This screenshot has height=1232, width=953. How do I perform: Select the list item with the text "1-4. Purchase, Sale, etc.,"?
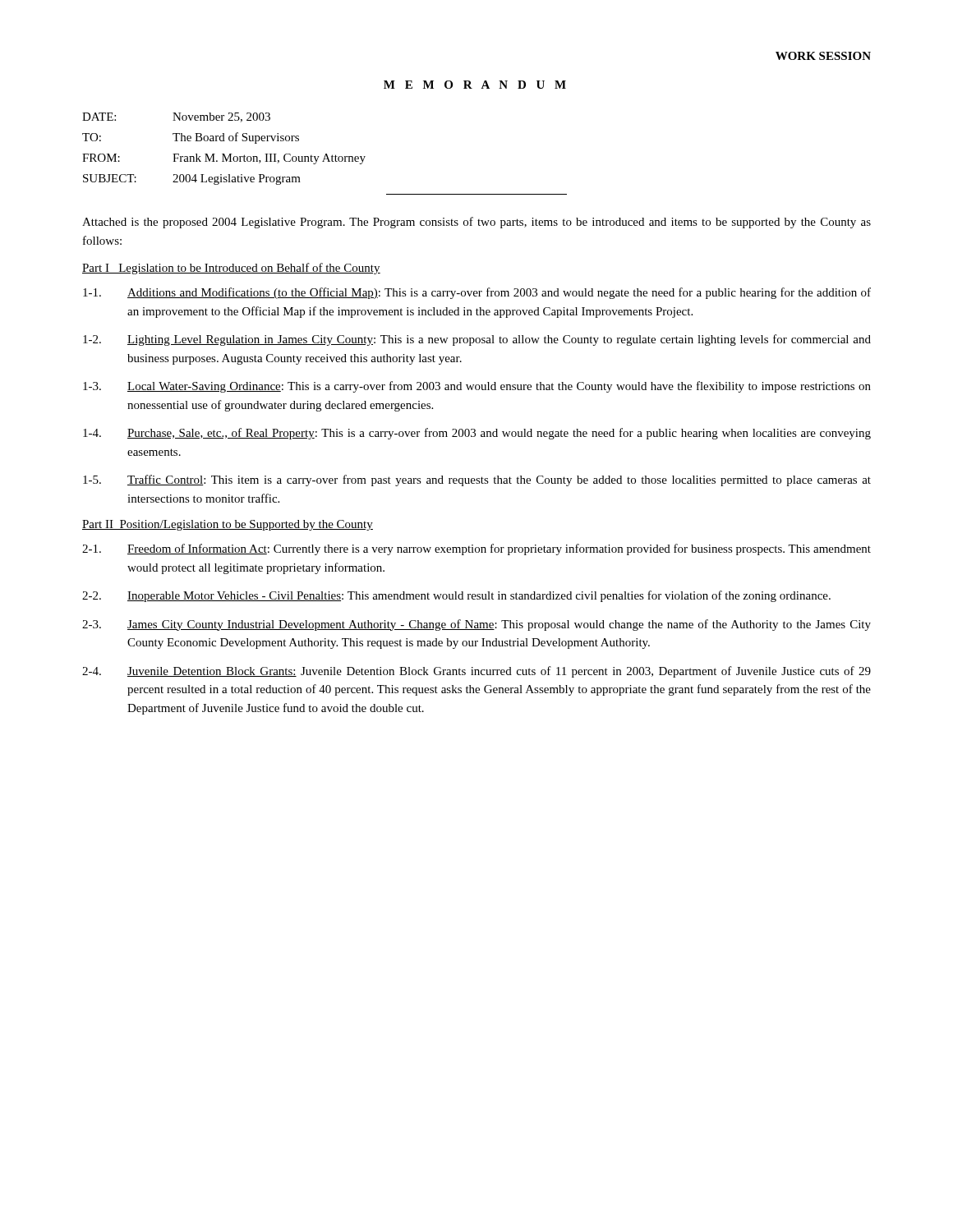pos(476,442)
